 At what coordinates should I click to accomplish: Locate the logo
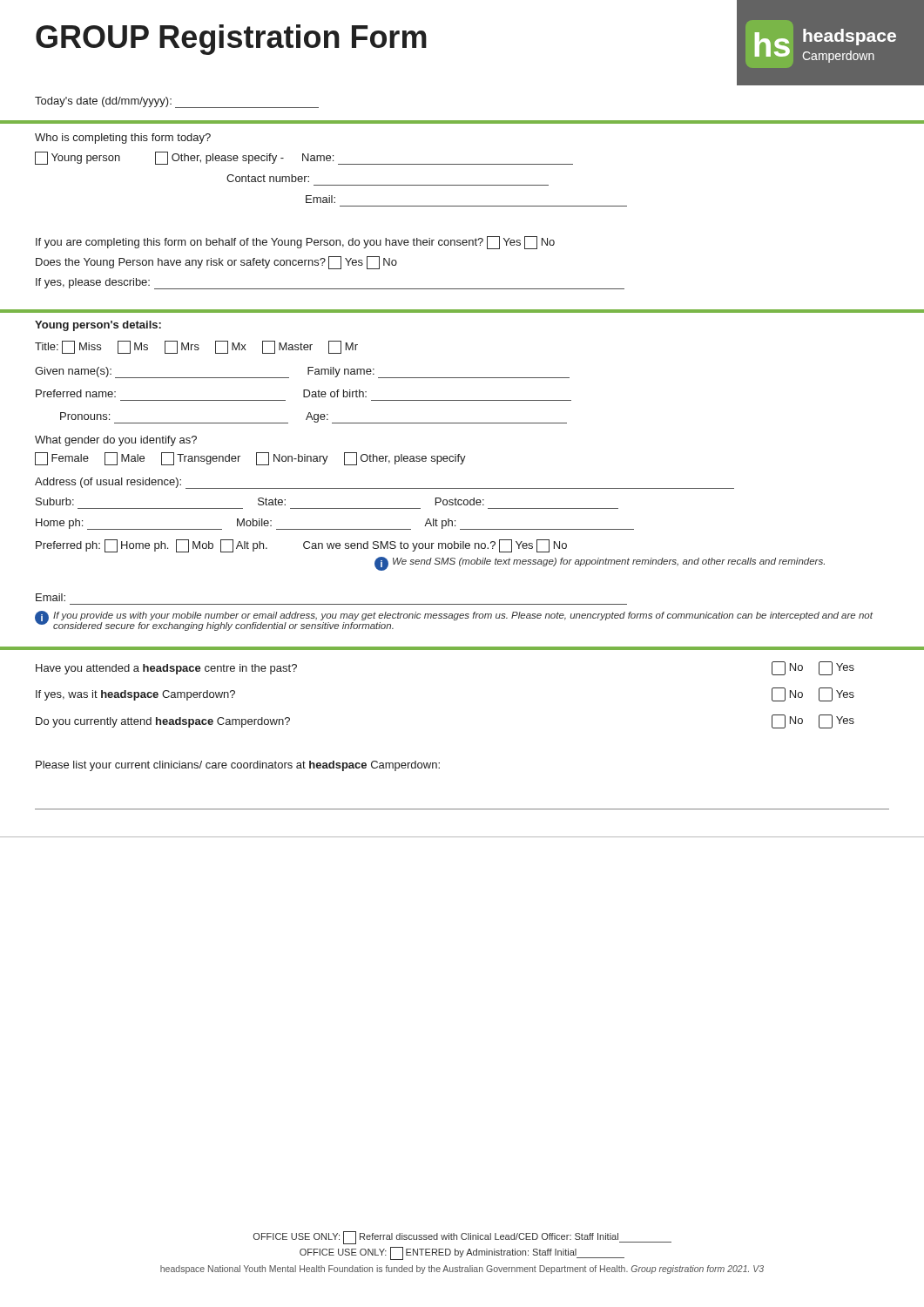click(x=830, y=43)
